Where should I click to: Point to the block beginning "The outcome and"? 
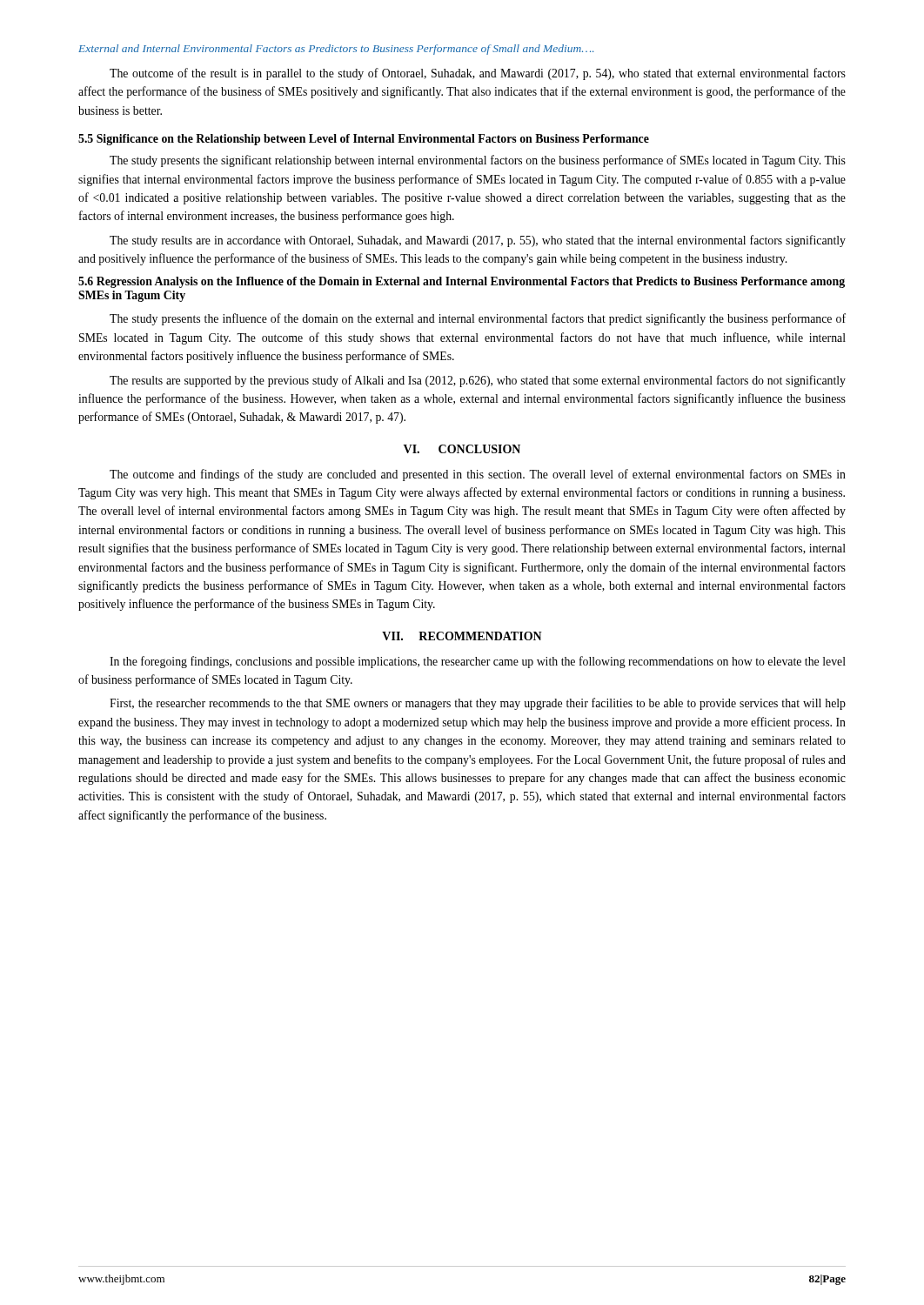[462, 539]
